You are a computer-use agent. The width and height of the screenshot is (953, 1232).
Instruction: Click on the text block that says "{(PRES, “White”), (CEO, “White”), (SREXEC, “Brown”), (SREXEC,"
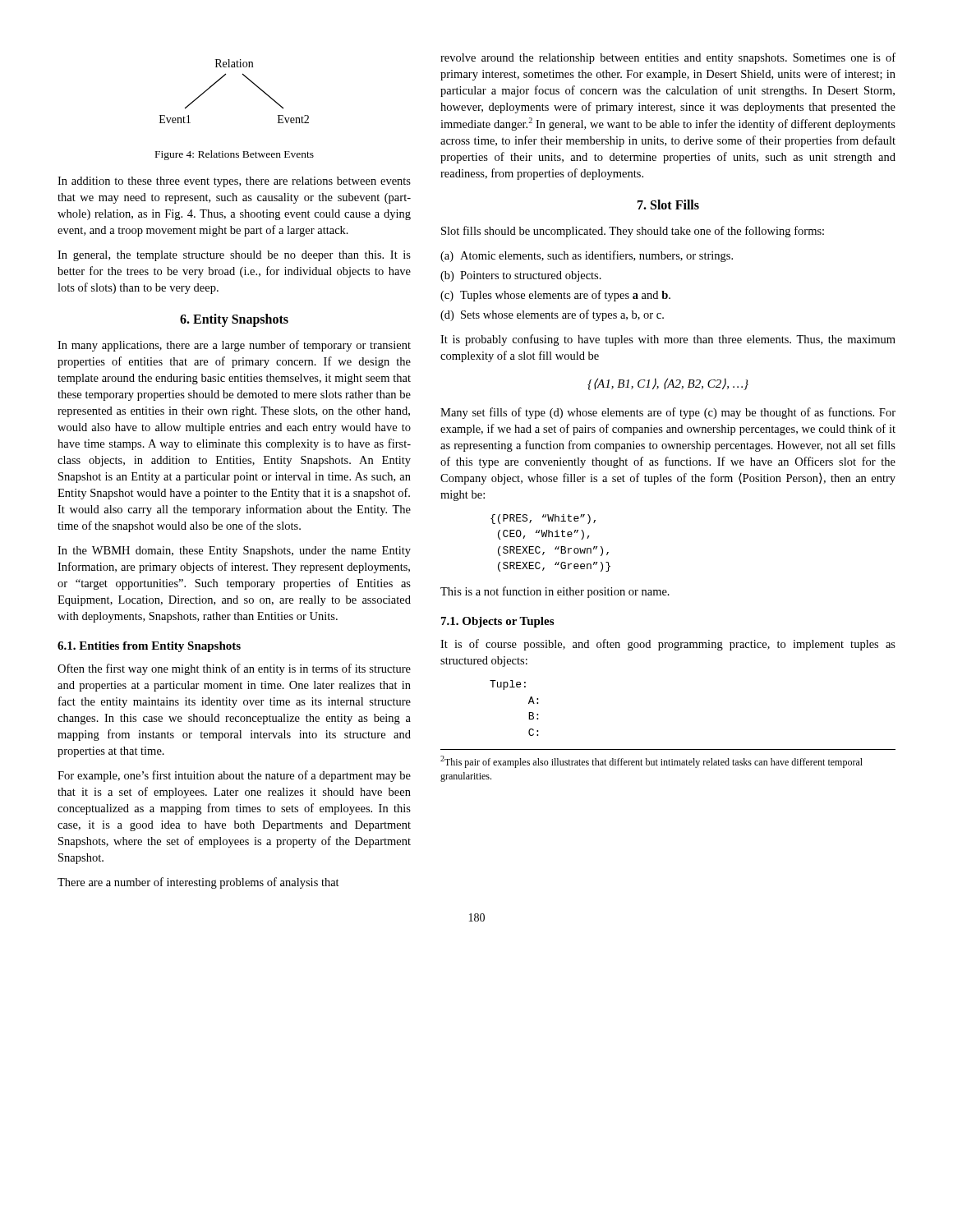[543, 519]
